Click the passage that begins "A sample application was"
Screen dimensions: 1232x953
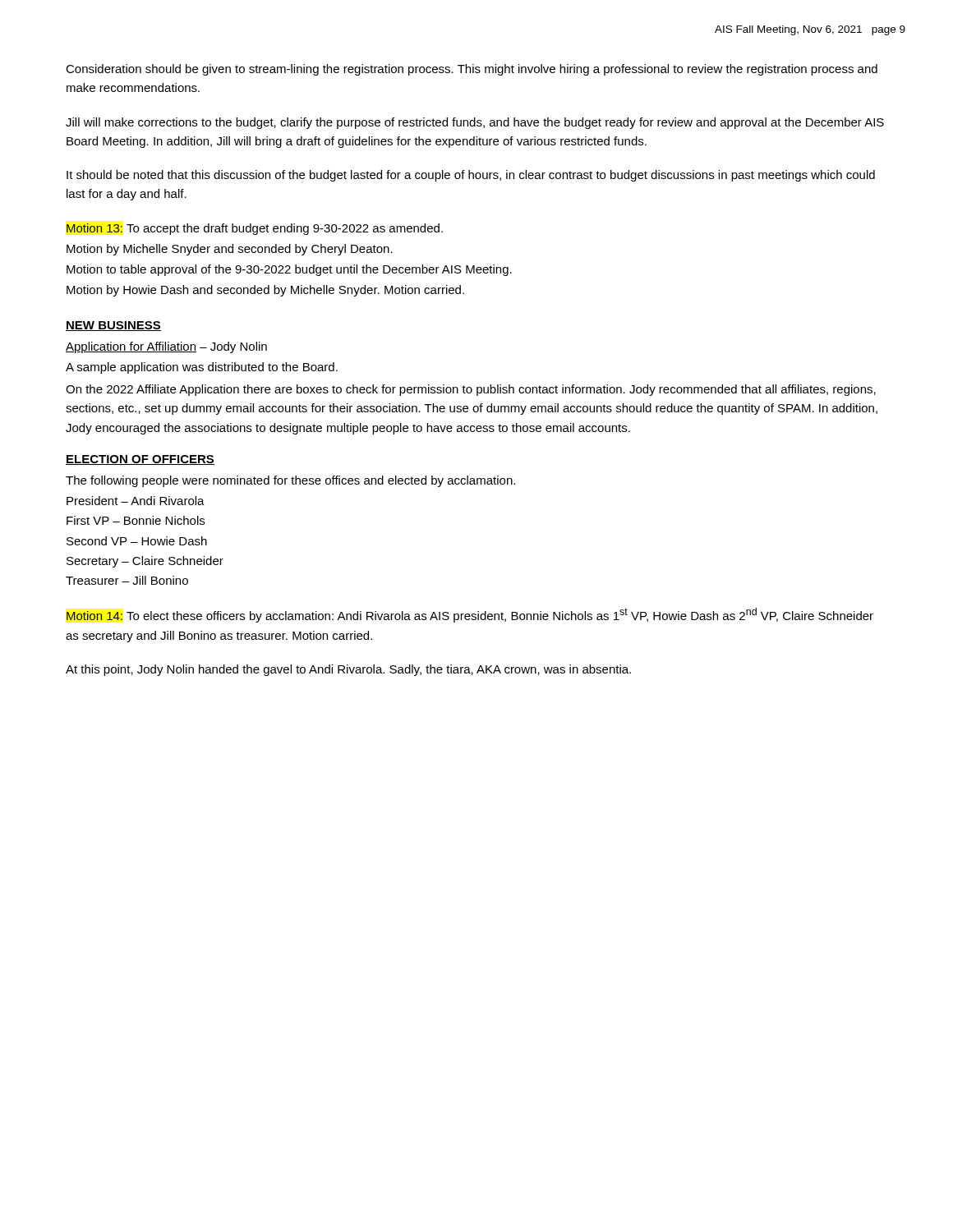tap(202, 367)
